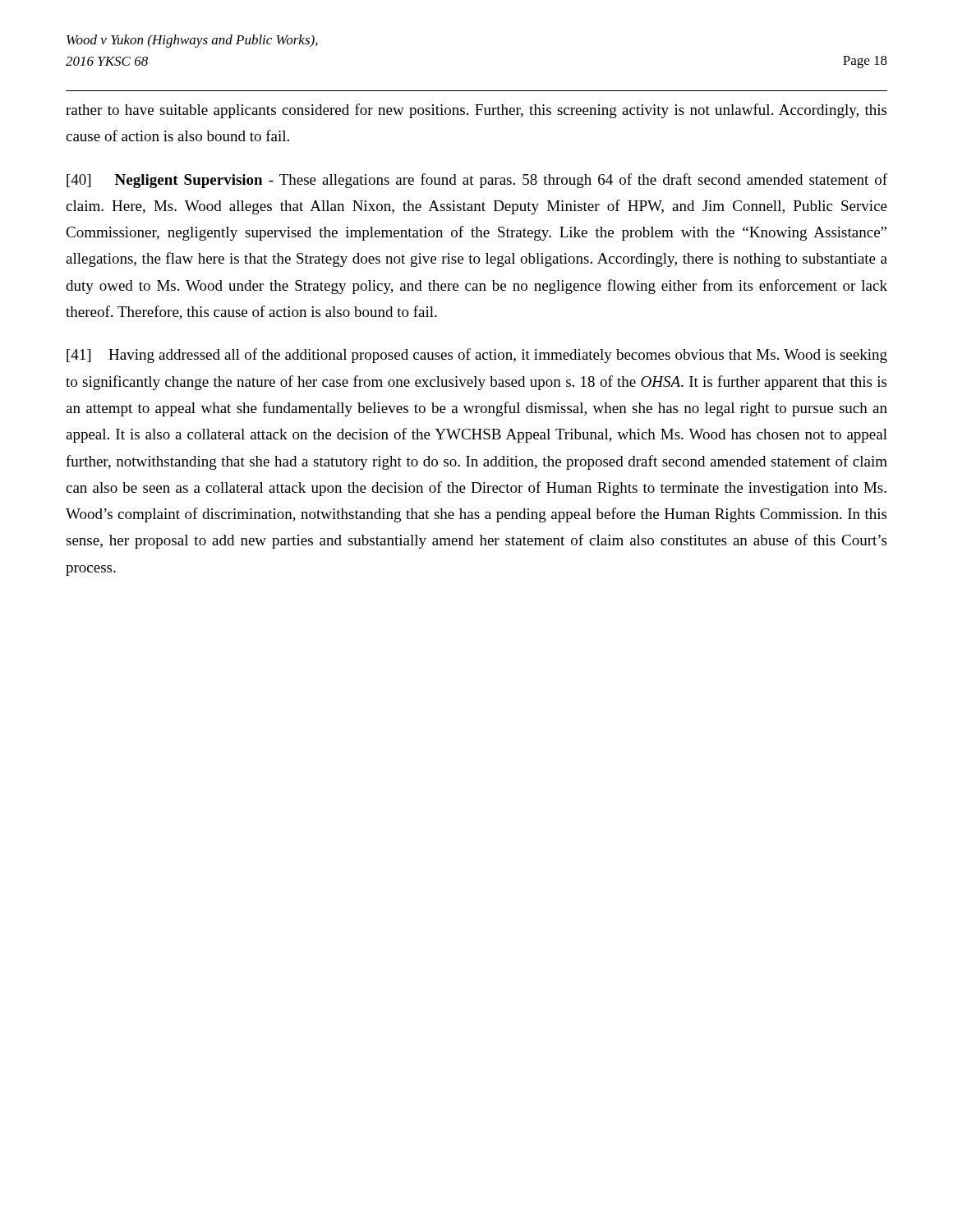This screenshot has width=953, height=1232.
Task: Locate the text starting "[40] Negligent Supervision"
Action: click(476, 245)
